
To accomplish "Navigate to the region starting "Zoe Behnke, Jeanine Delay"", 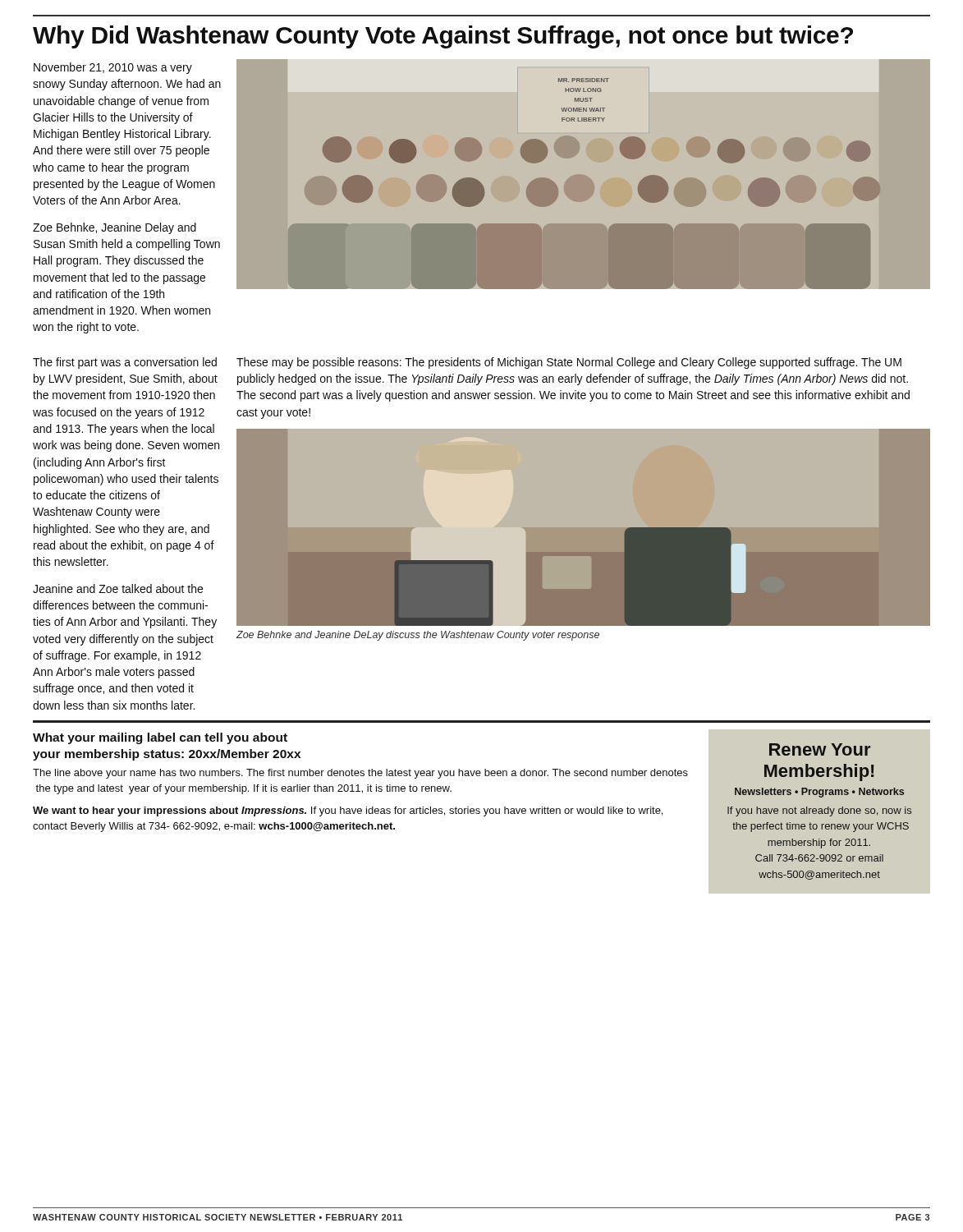I will [127, 277].
